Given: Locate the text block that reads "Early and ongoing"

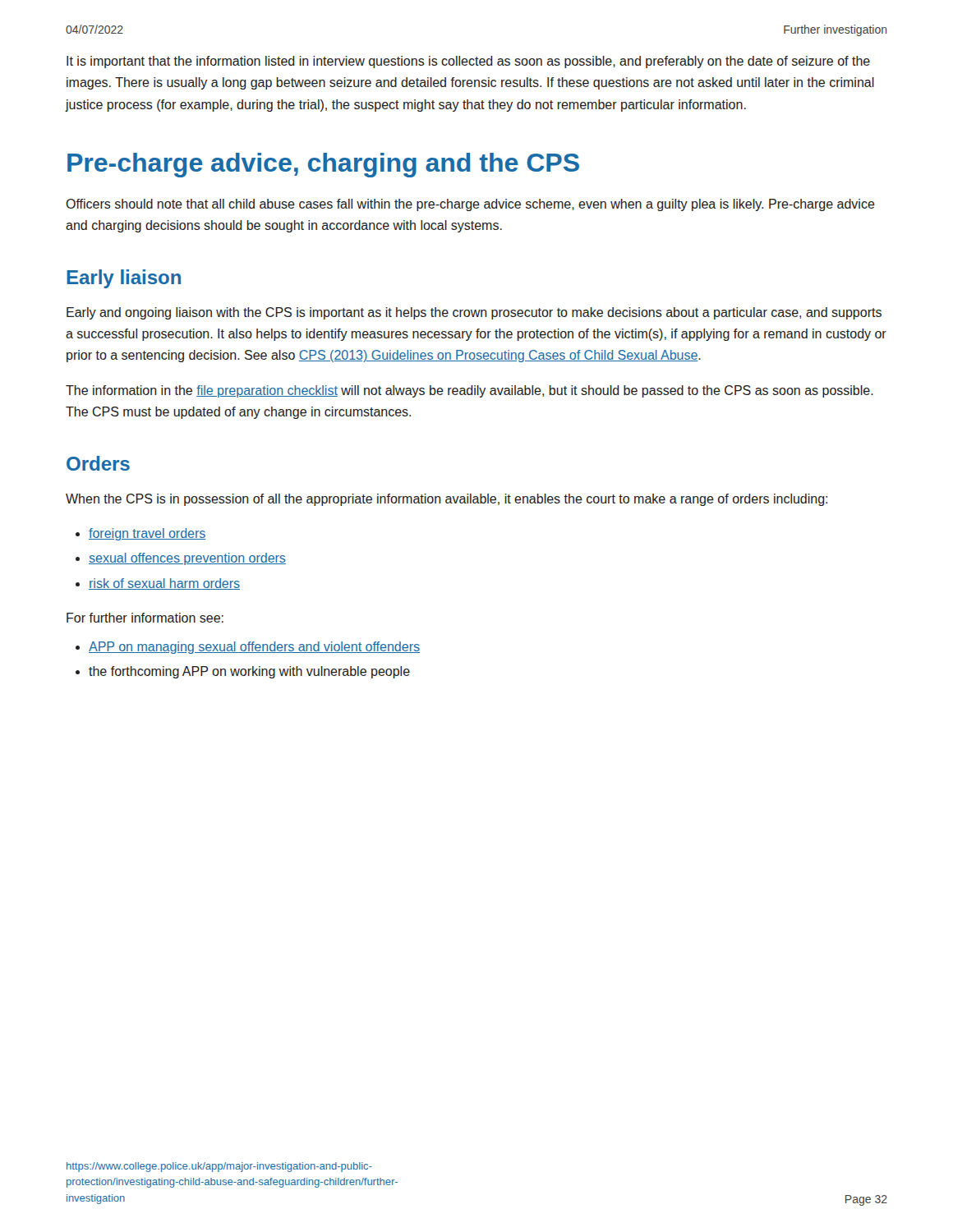Looking at the screenshot, I should click(476, 334).
